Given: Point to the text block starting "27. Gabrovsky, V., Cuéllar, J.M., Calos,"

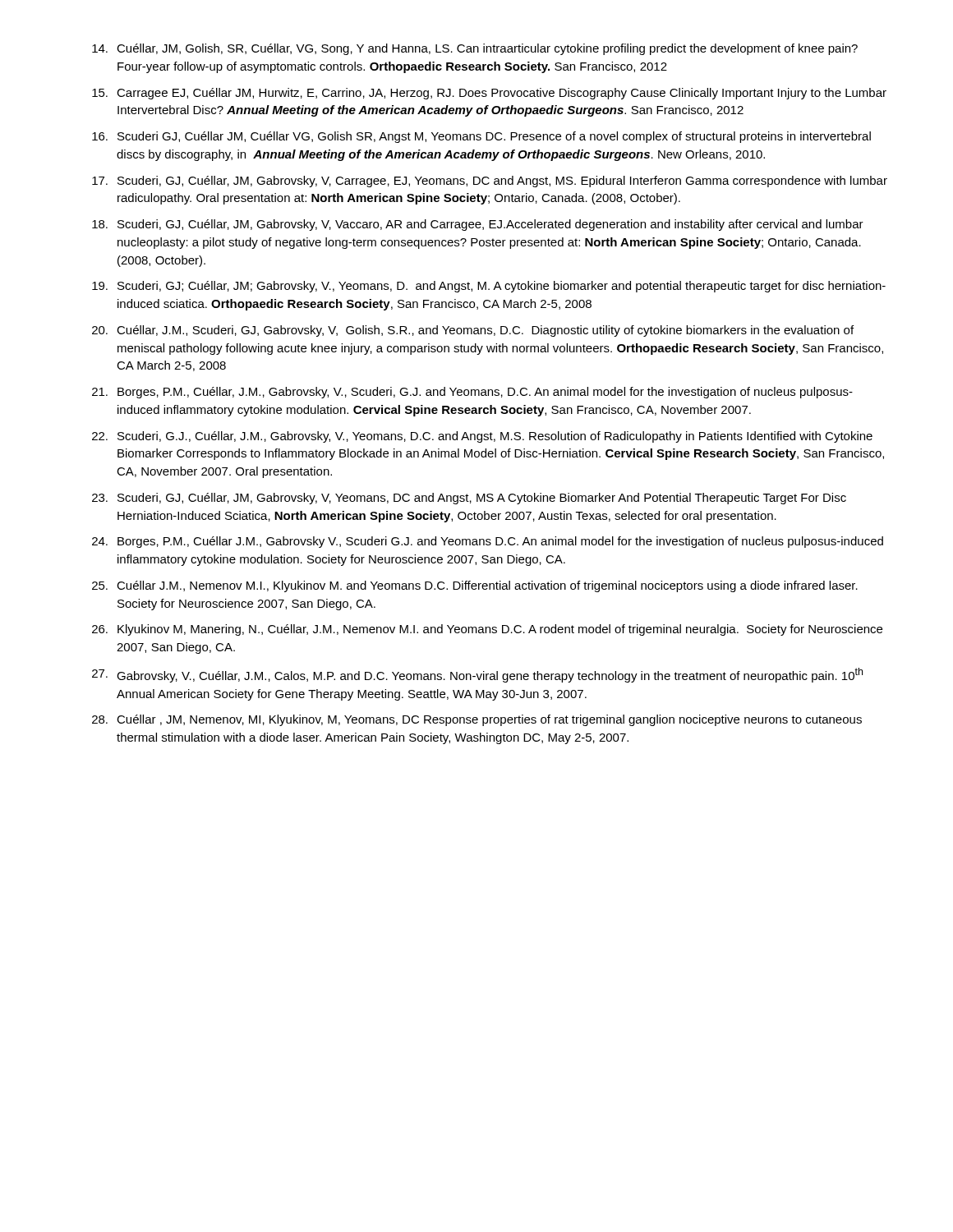Looking at the screenshot, I should [x=476, y=683].
